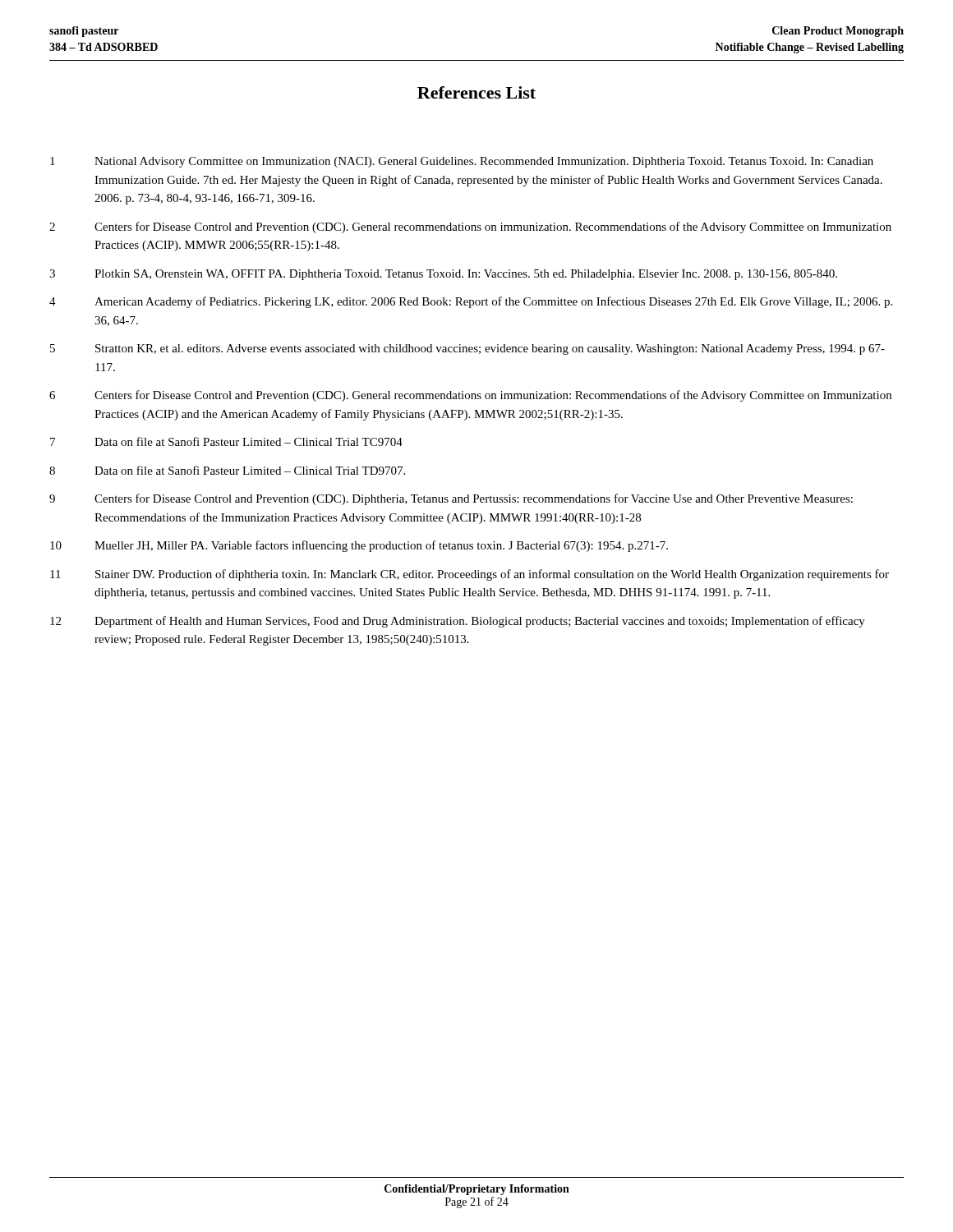Locate the text starting "7 Data on file at Sanofi Pasteur"
Screen dimensions: 1232x953
click(x=226, y=441)
